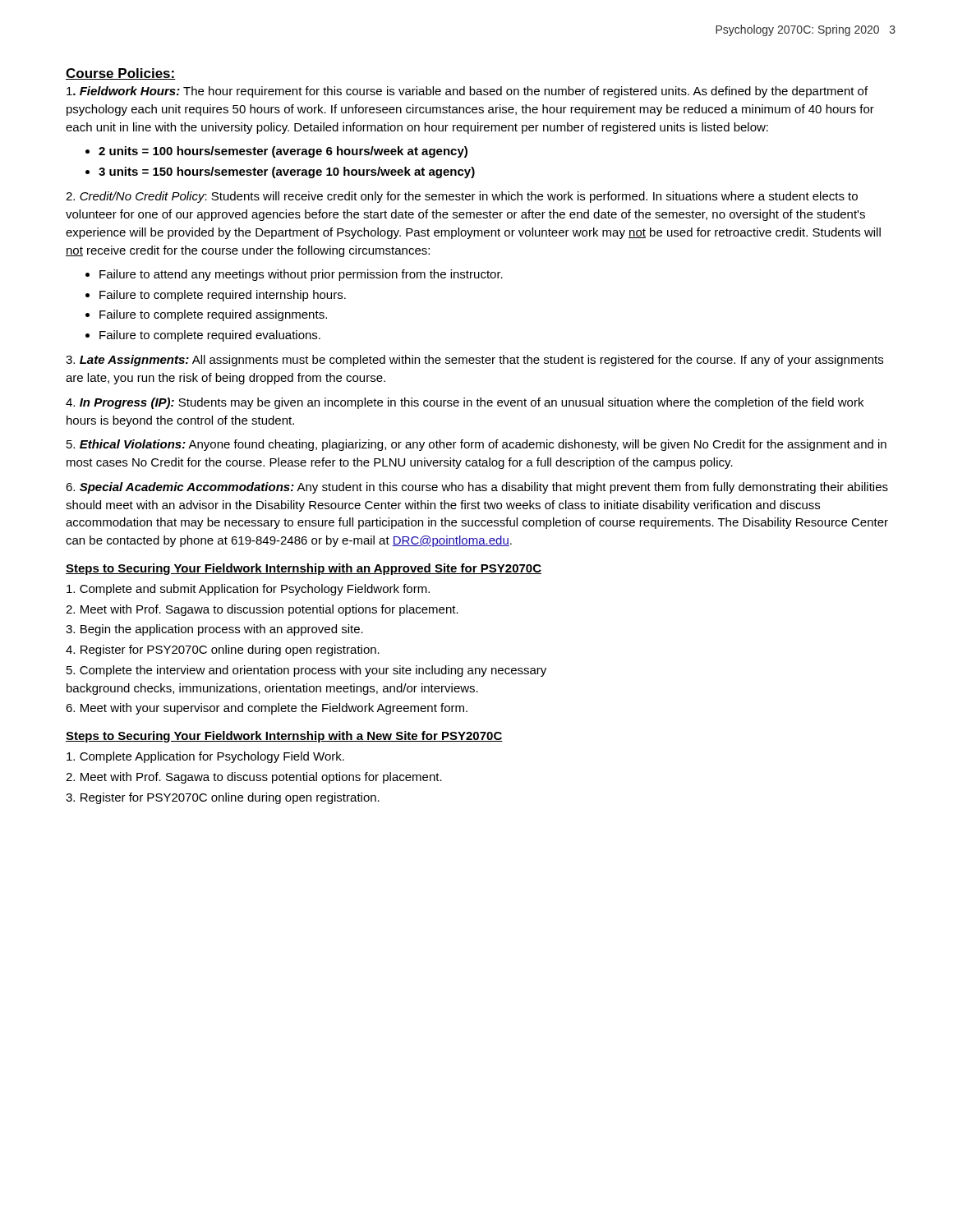This screenshot has height=1232, width=953.
Task: Where is the passage that starts "2. Meet with Prof. Sagawa to discuss potential"?
Action: pos(254,776)
